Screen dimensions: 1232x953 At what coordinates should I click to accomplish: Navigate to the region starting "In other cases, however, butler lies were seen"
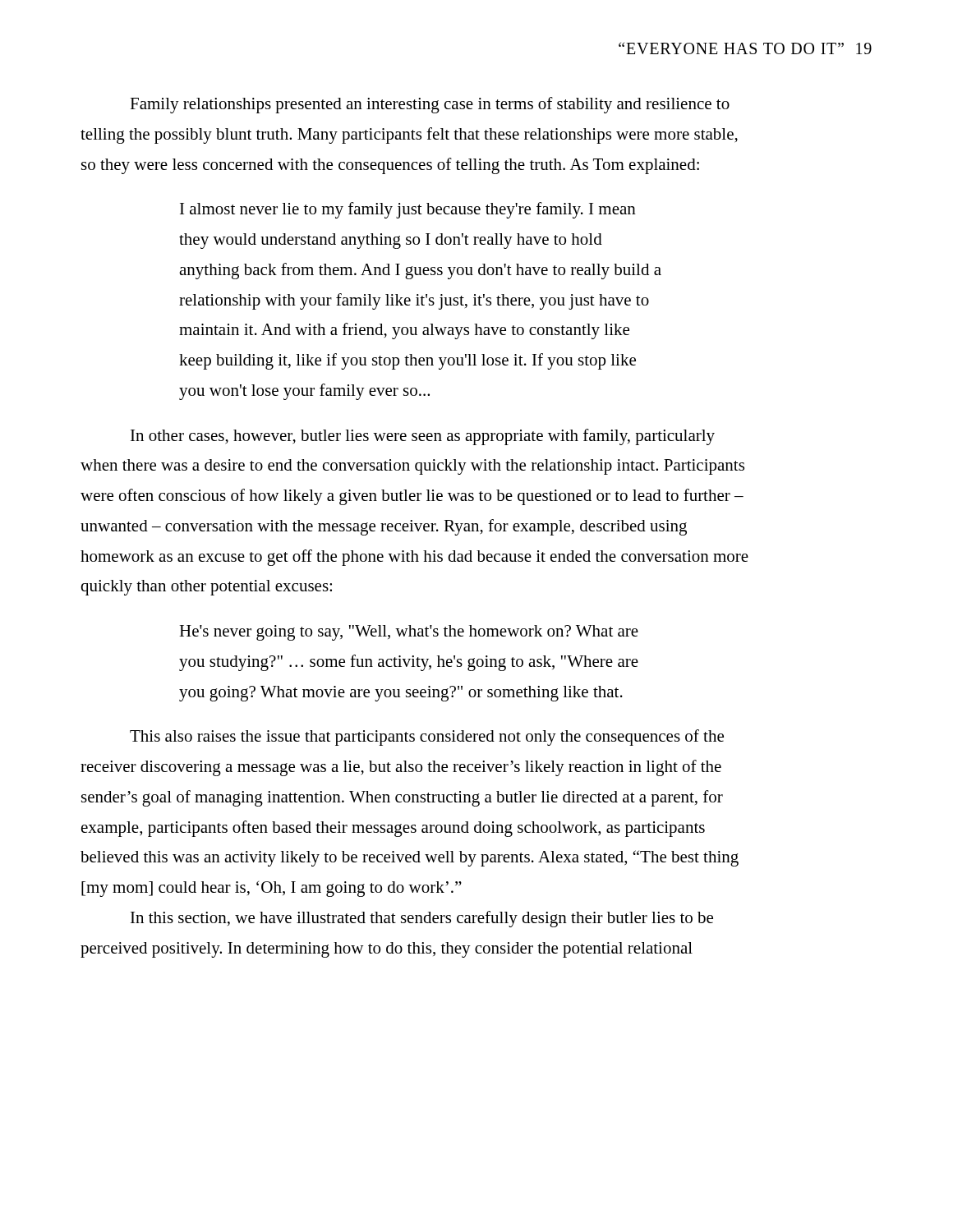click(476, 511)
